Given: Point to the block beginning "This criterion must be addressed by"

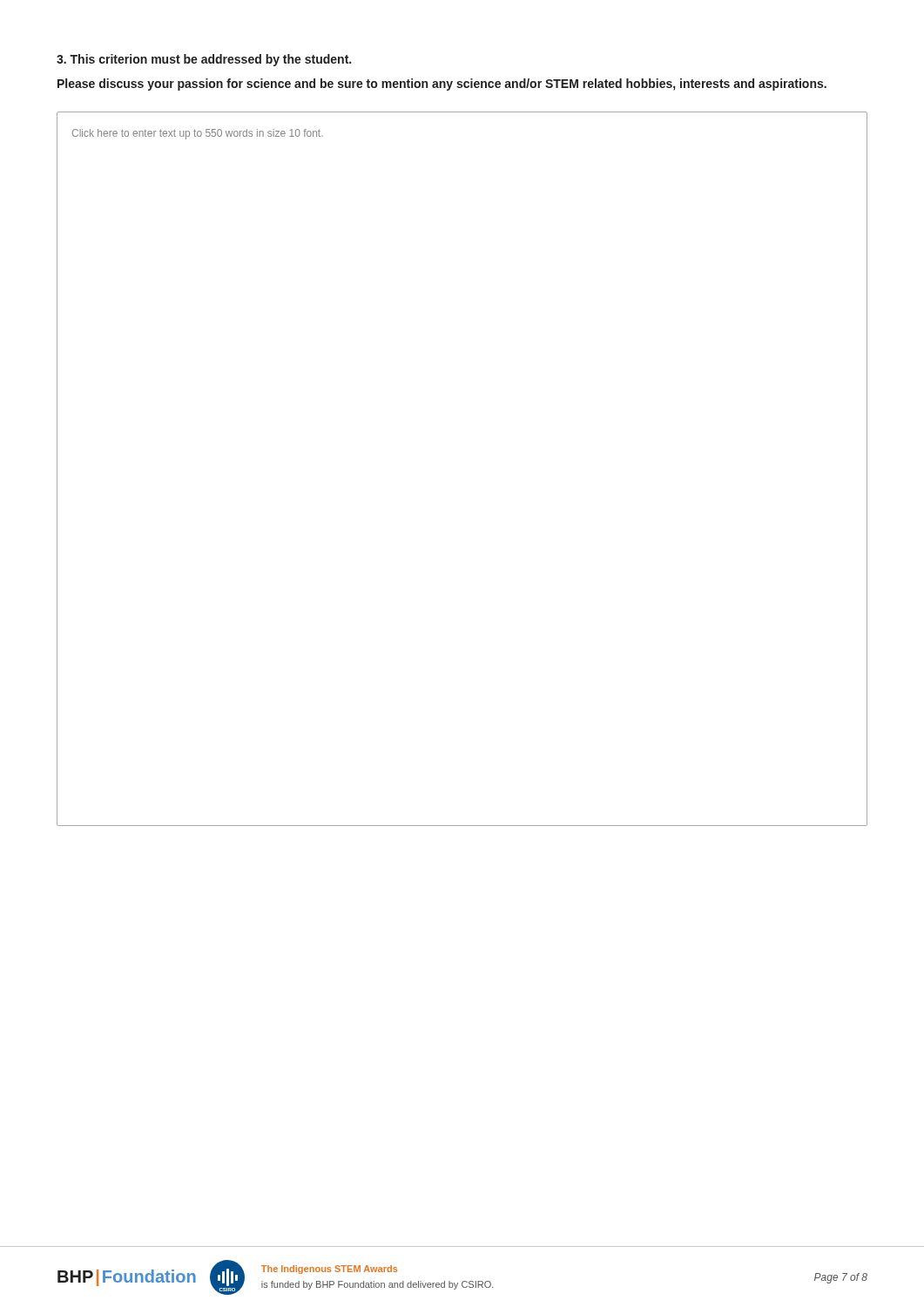Looking at the screenshot, I should point(204,59).
